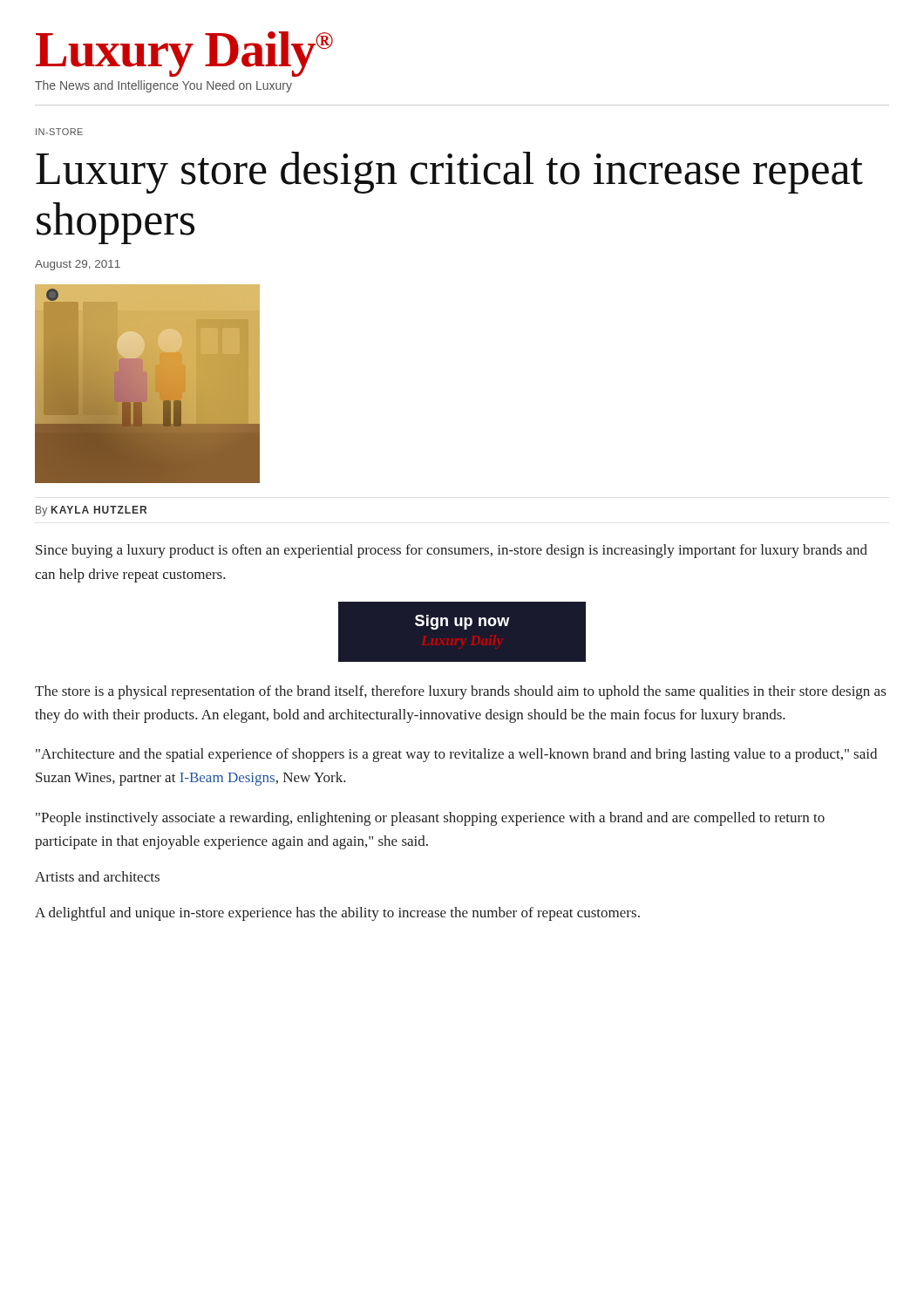
Task: Locate the text block containing ""Architecture and the spatial experience of shoppers is"
Action: 462,766
